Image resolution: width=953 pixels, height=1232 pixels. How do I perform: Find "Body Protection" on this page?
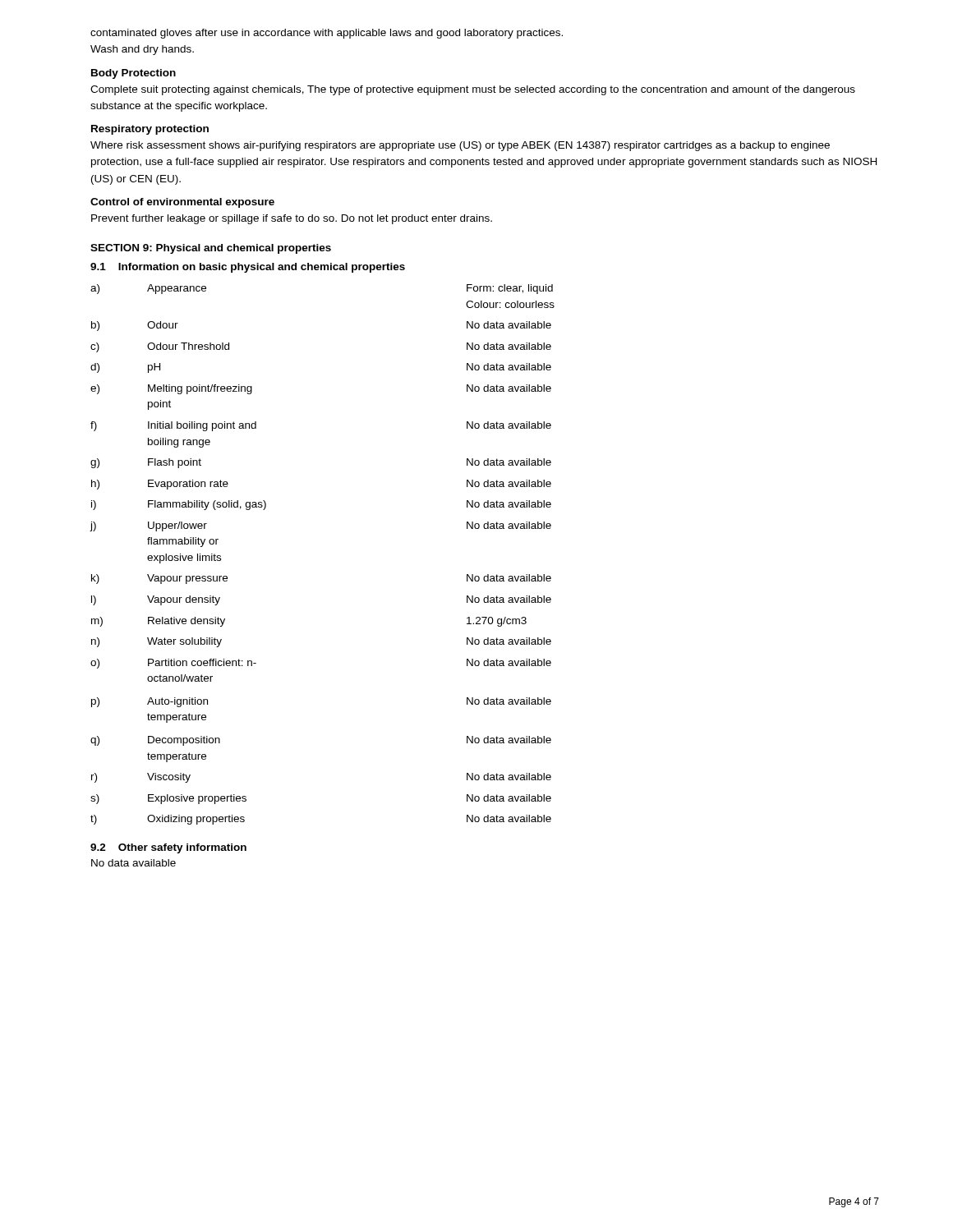tap(133, 72)
